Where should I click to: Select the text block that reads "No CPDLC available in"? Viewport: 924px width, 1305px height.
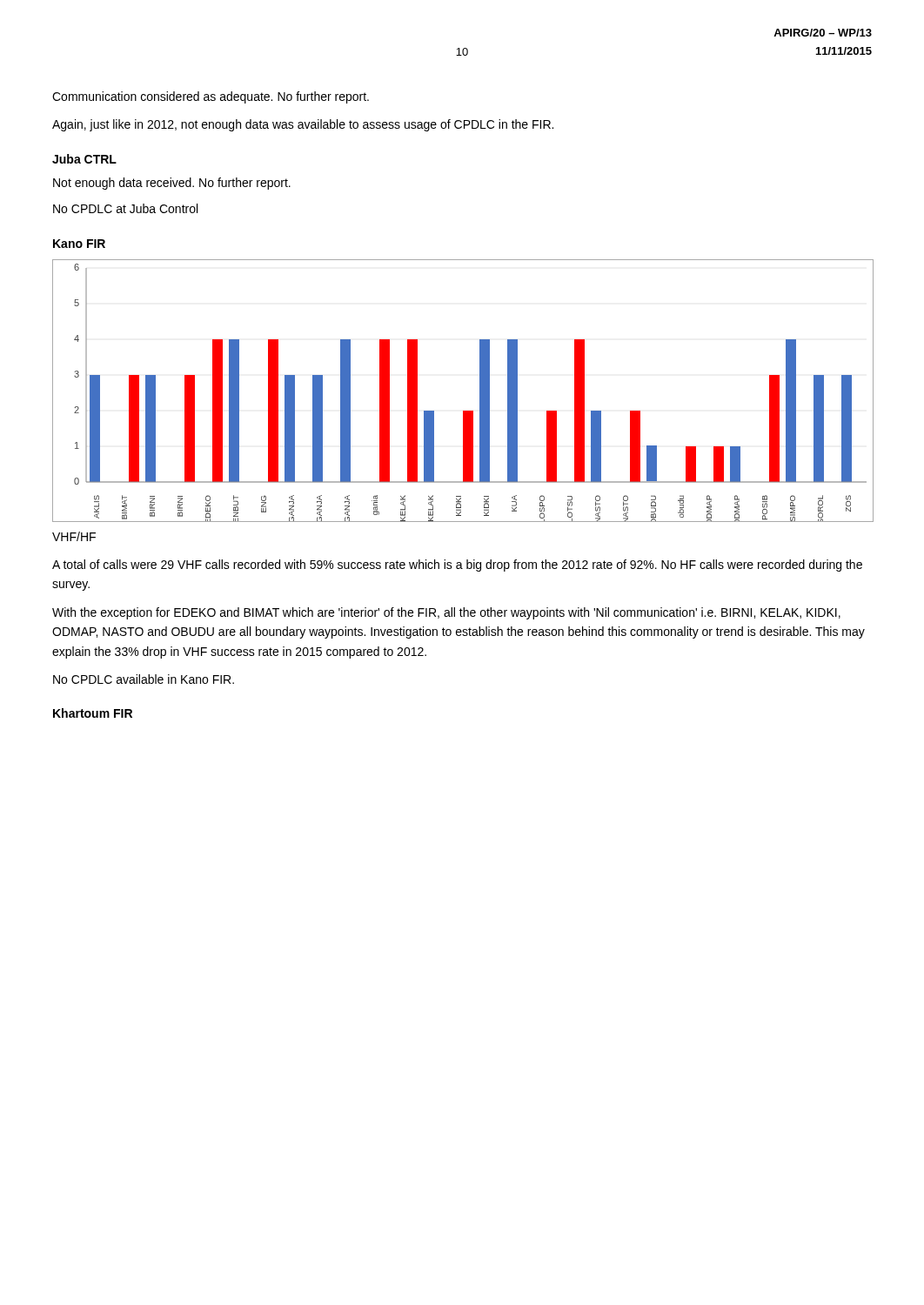[144, 679]
